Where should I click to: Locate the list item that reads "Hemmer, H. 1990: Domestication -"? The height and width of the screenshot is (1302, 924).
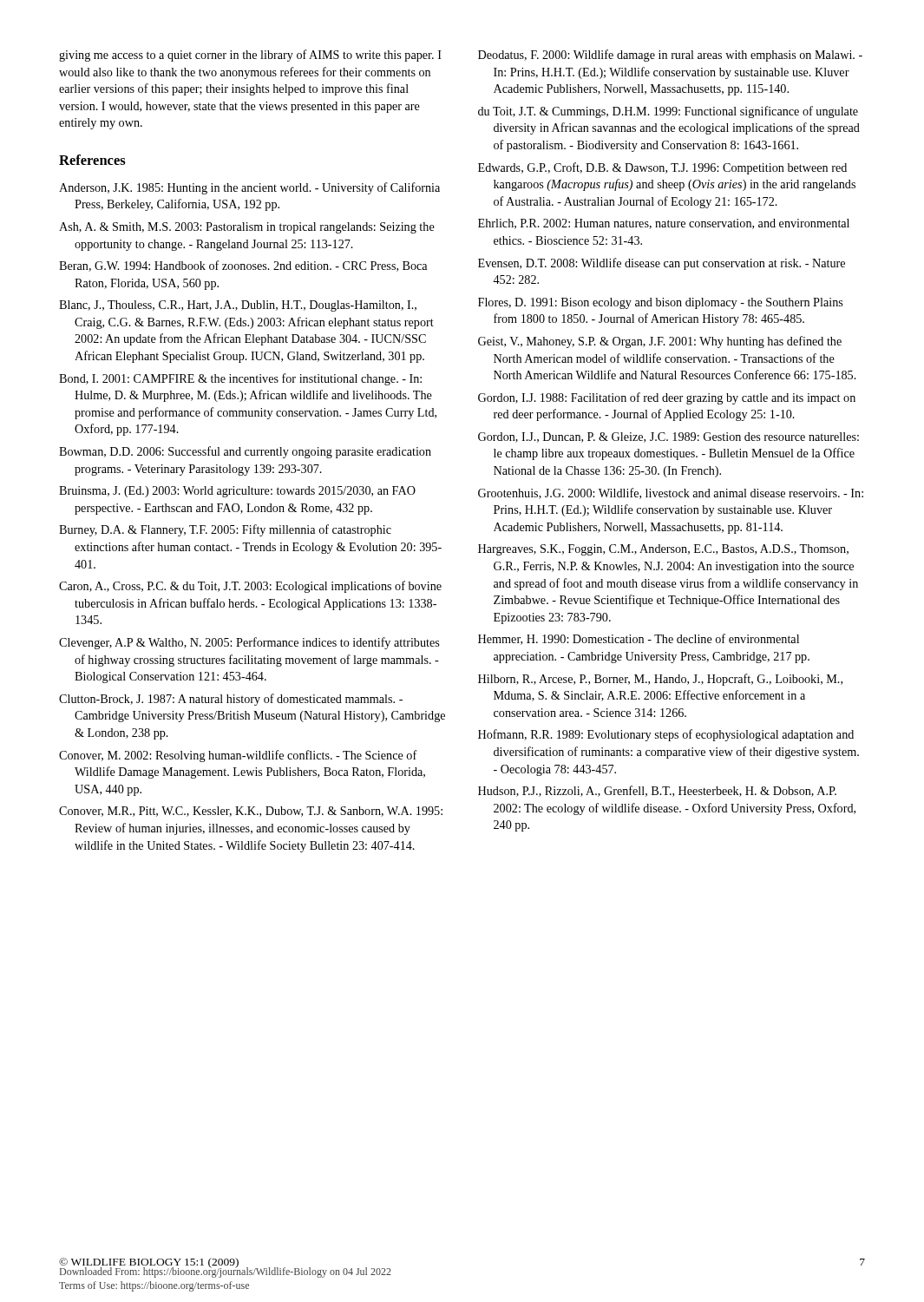(x=644, y=648)
